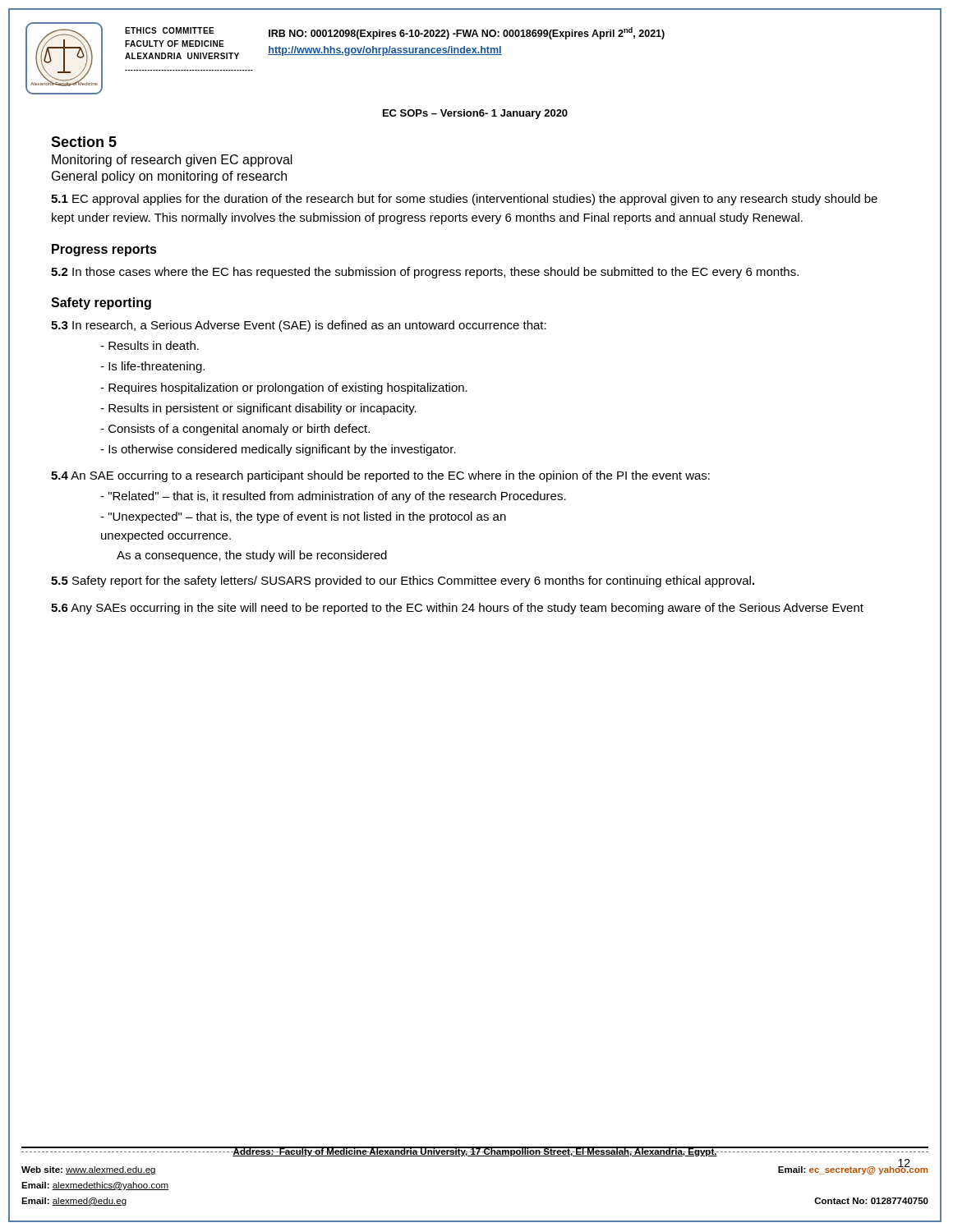Viewport: 953px width, 1232px height.
Task: Locate the block starting "1 EC approval applies for"
Action: pyautogui.click(x=464, y=208)
